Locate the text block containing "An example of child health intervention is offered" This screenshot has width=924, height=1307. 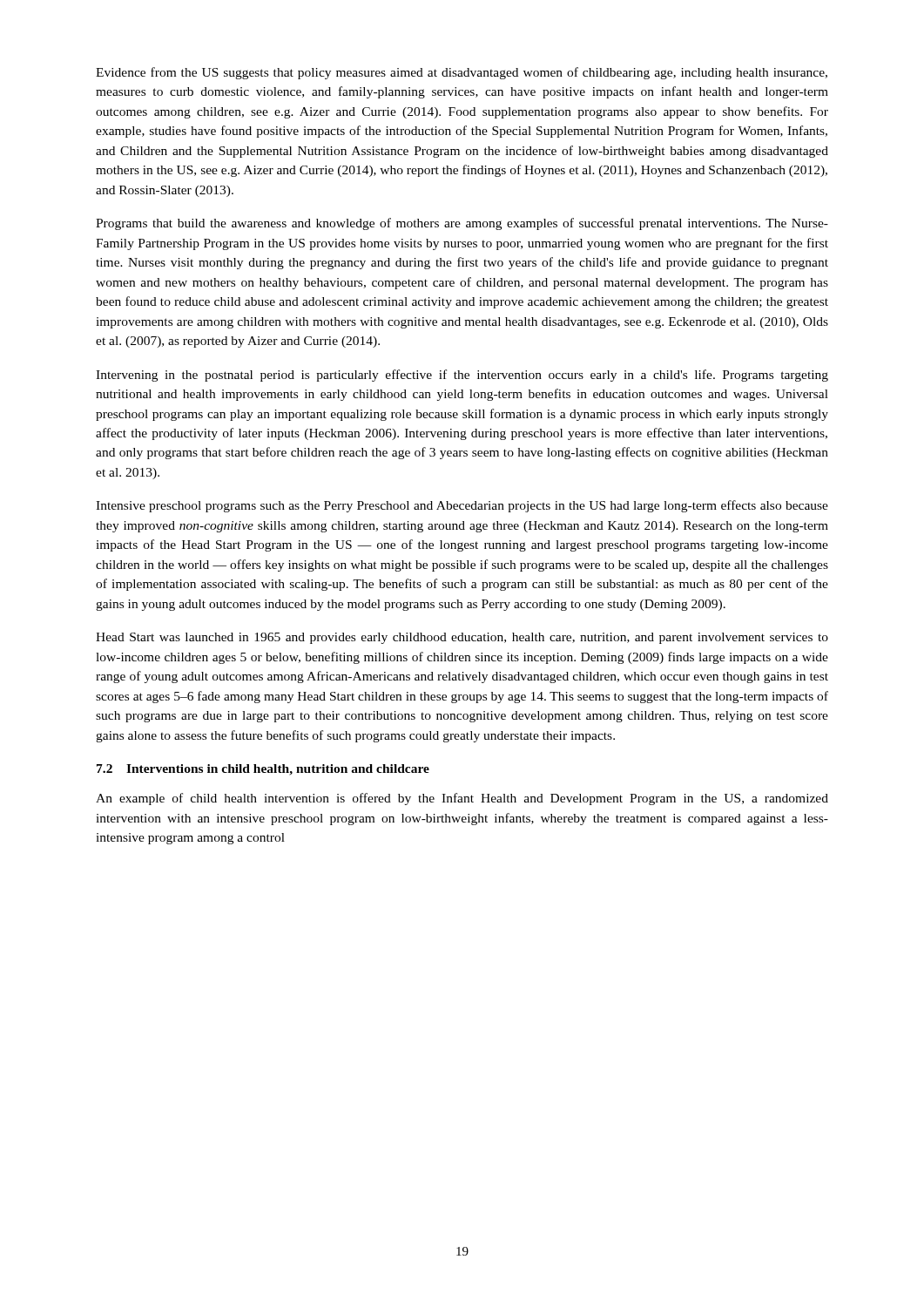(x=462, y=818)
